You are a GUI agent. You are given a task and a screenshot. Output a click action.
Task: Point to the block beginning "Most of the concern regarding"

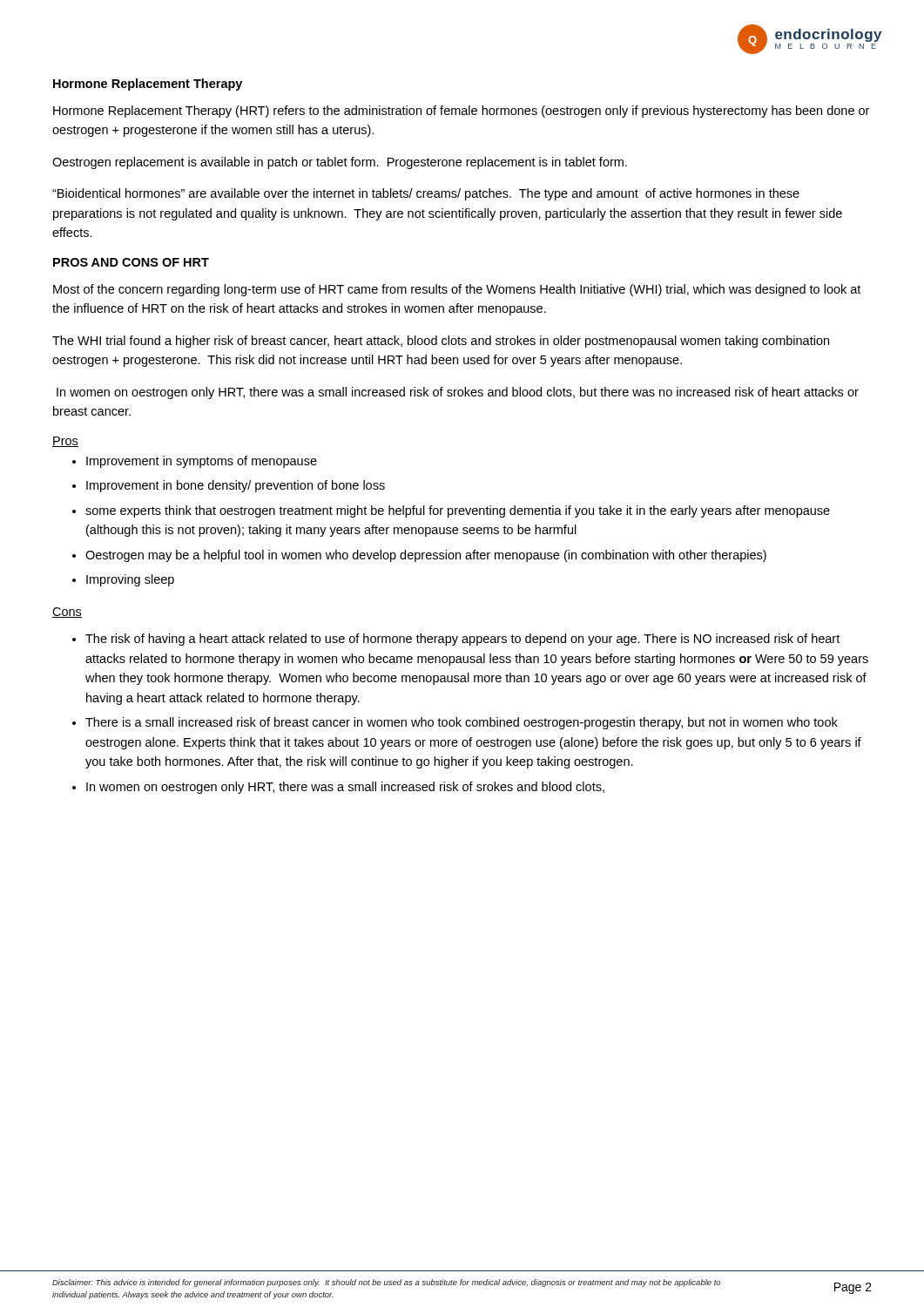coord(457,299)
